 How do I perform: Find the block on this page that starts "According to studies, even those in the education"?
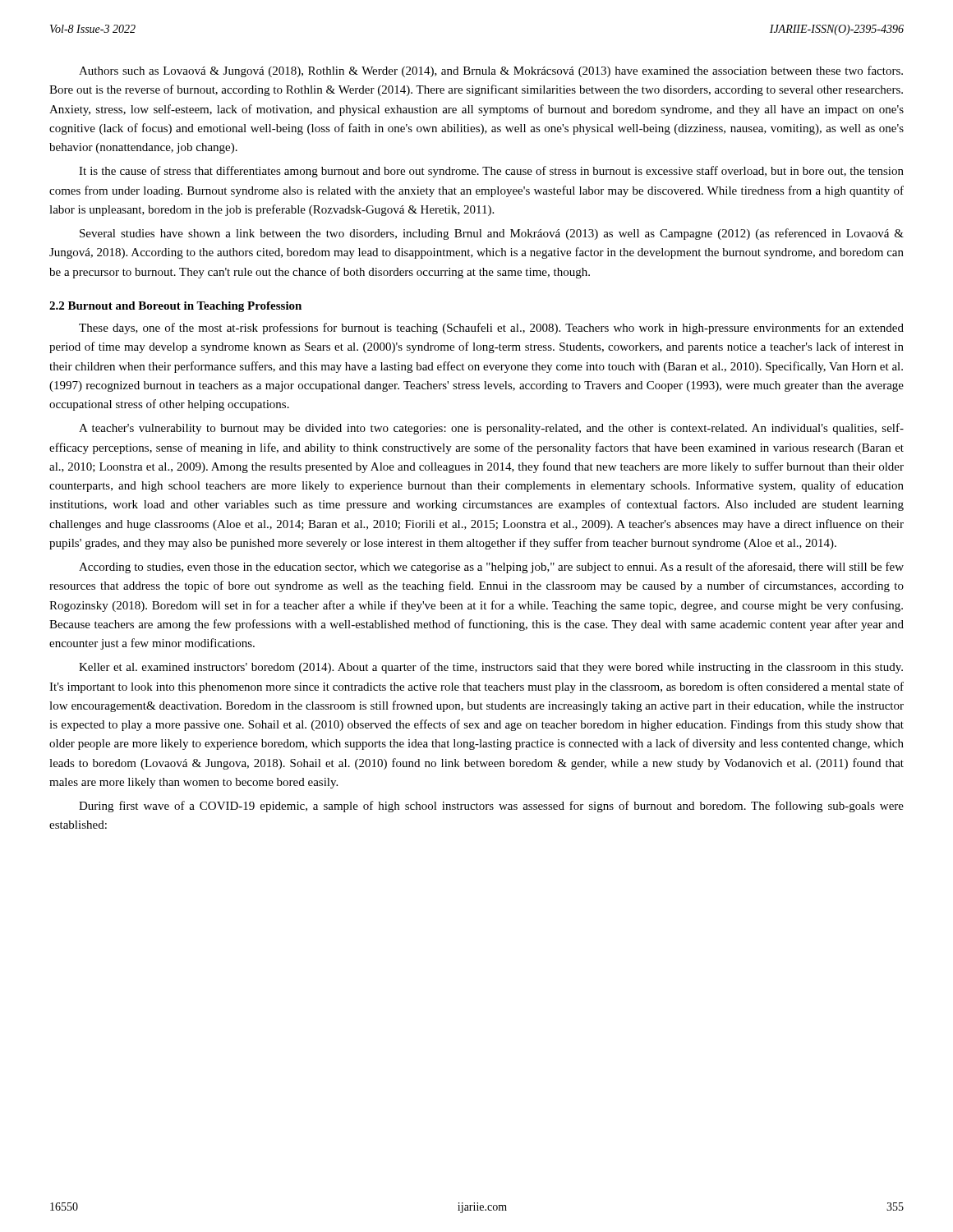(476, 605)
